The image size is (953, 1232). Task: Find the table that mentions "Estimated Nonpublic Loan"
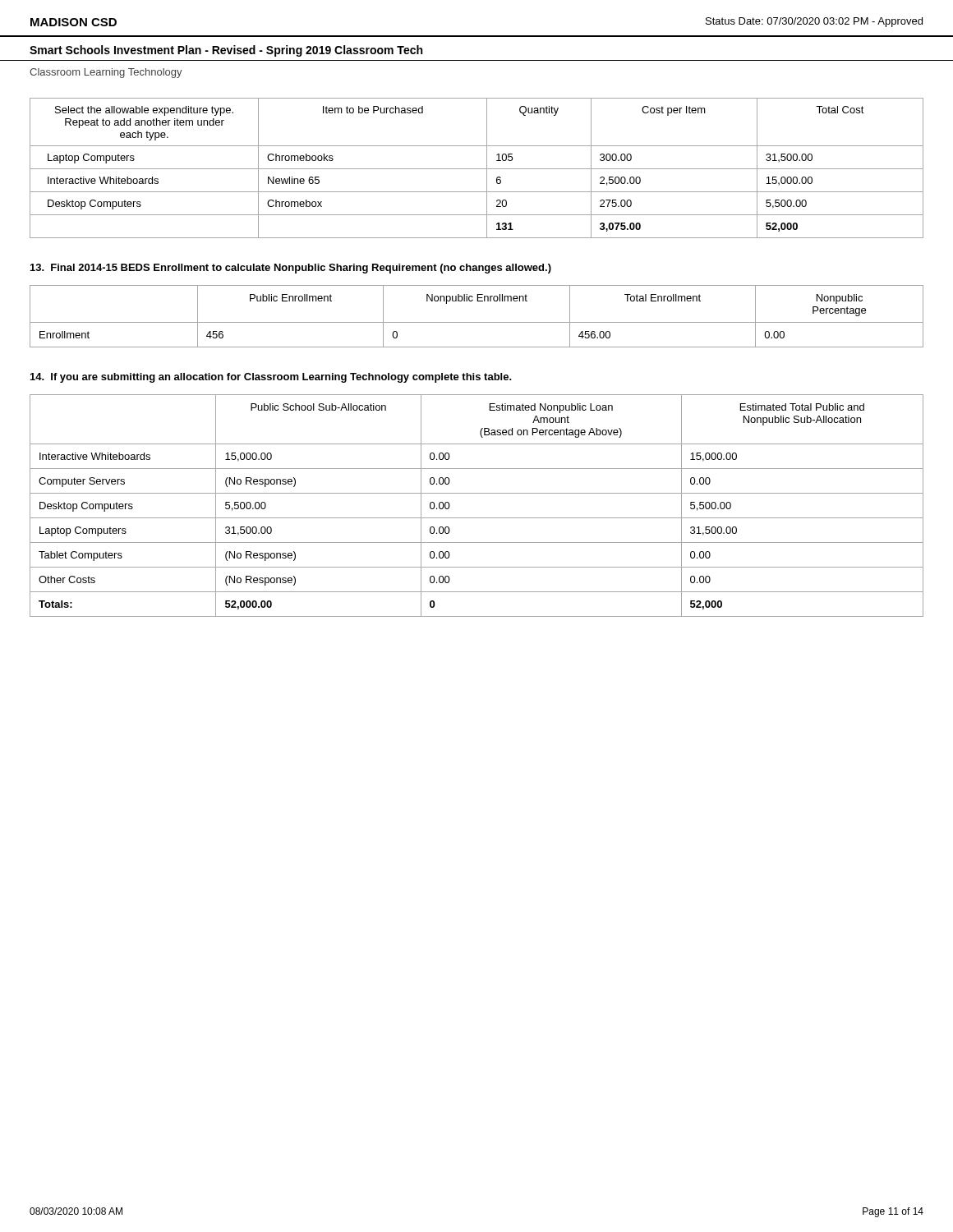click(x=476, y=502)
